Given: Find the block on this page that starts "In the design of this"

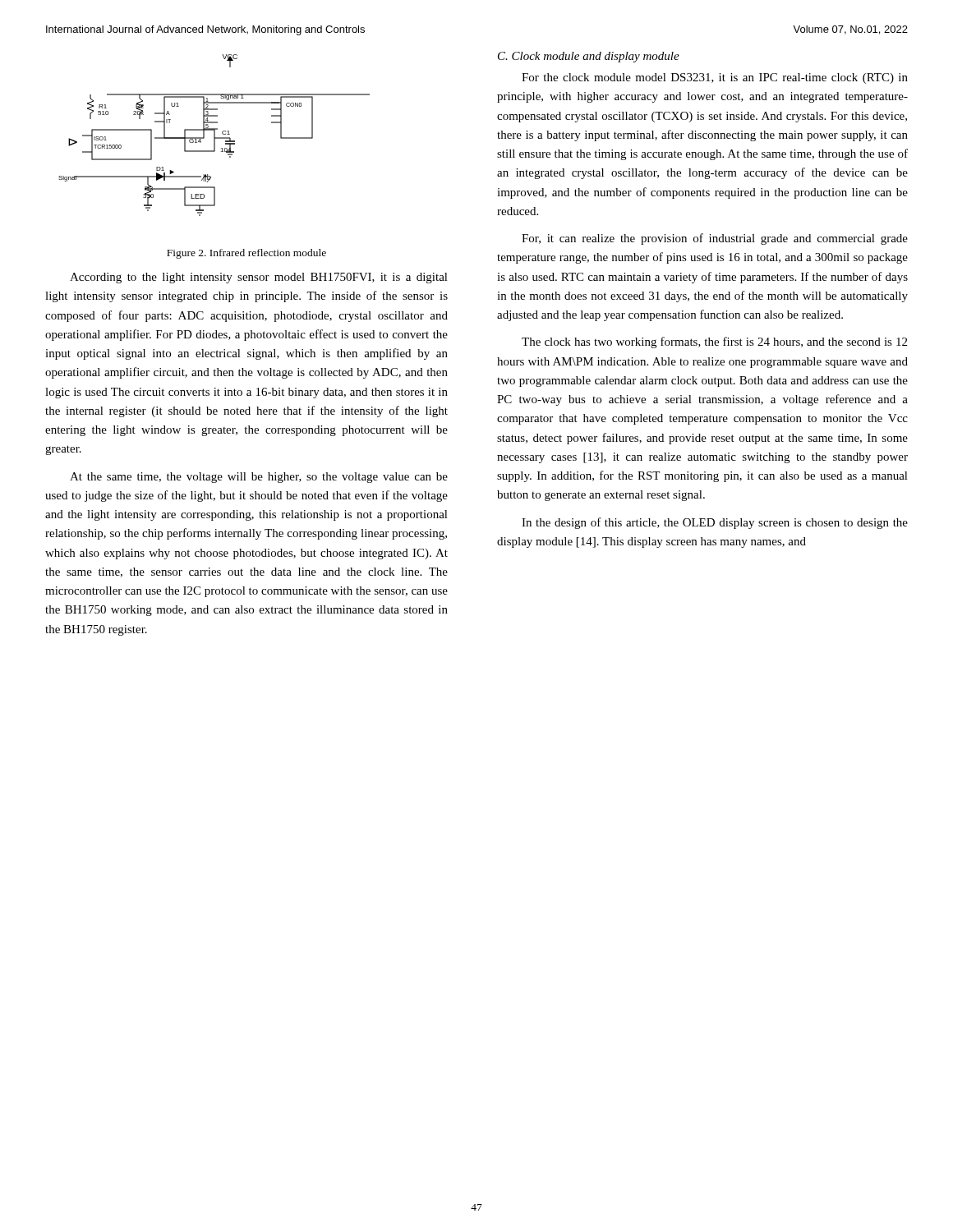Looking at the screenshot, I should pos(702,531).
